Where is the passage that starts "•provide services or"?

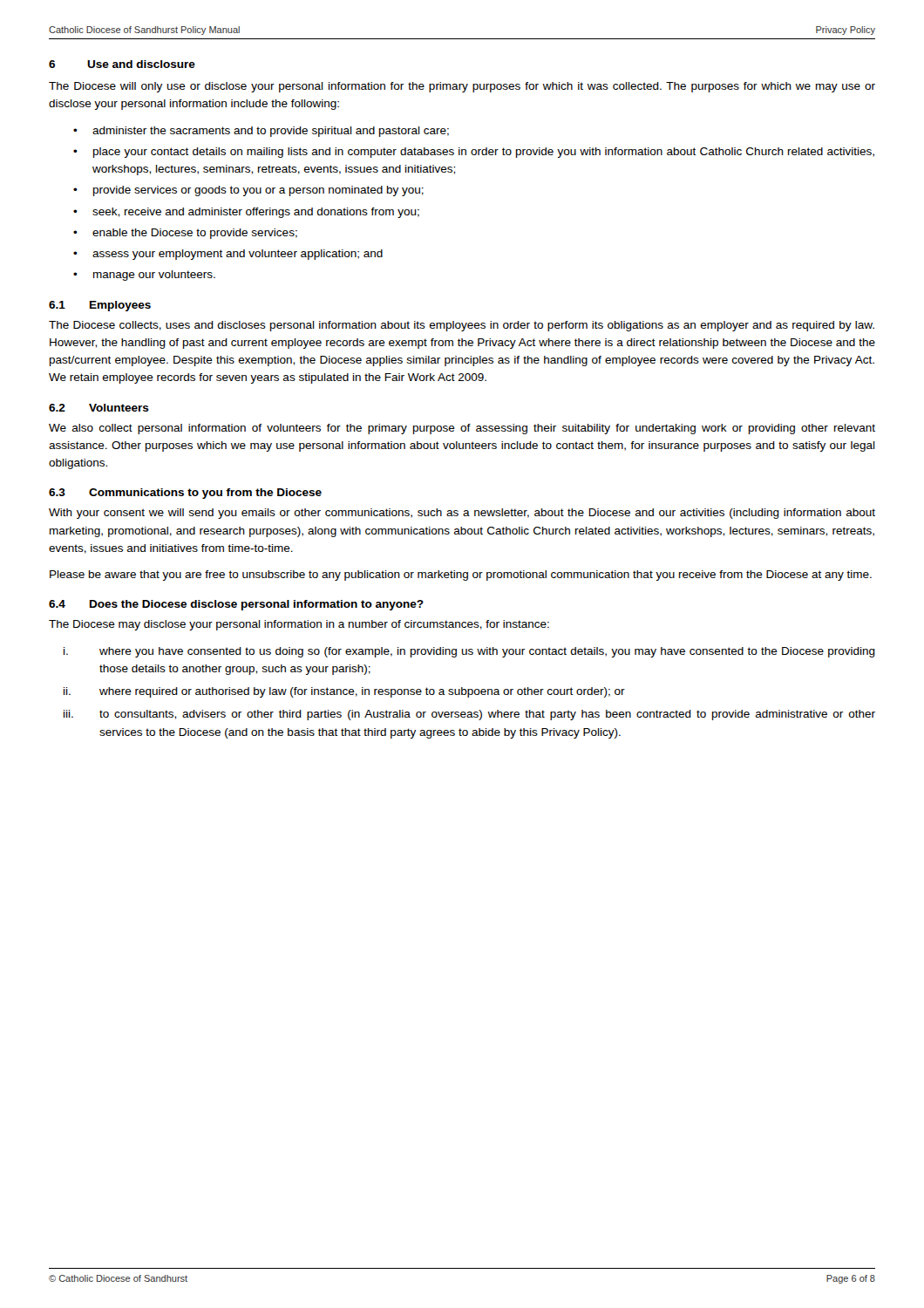248,191
